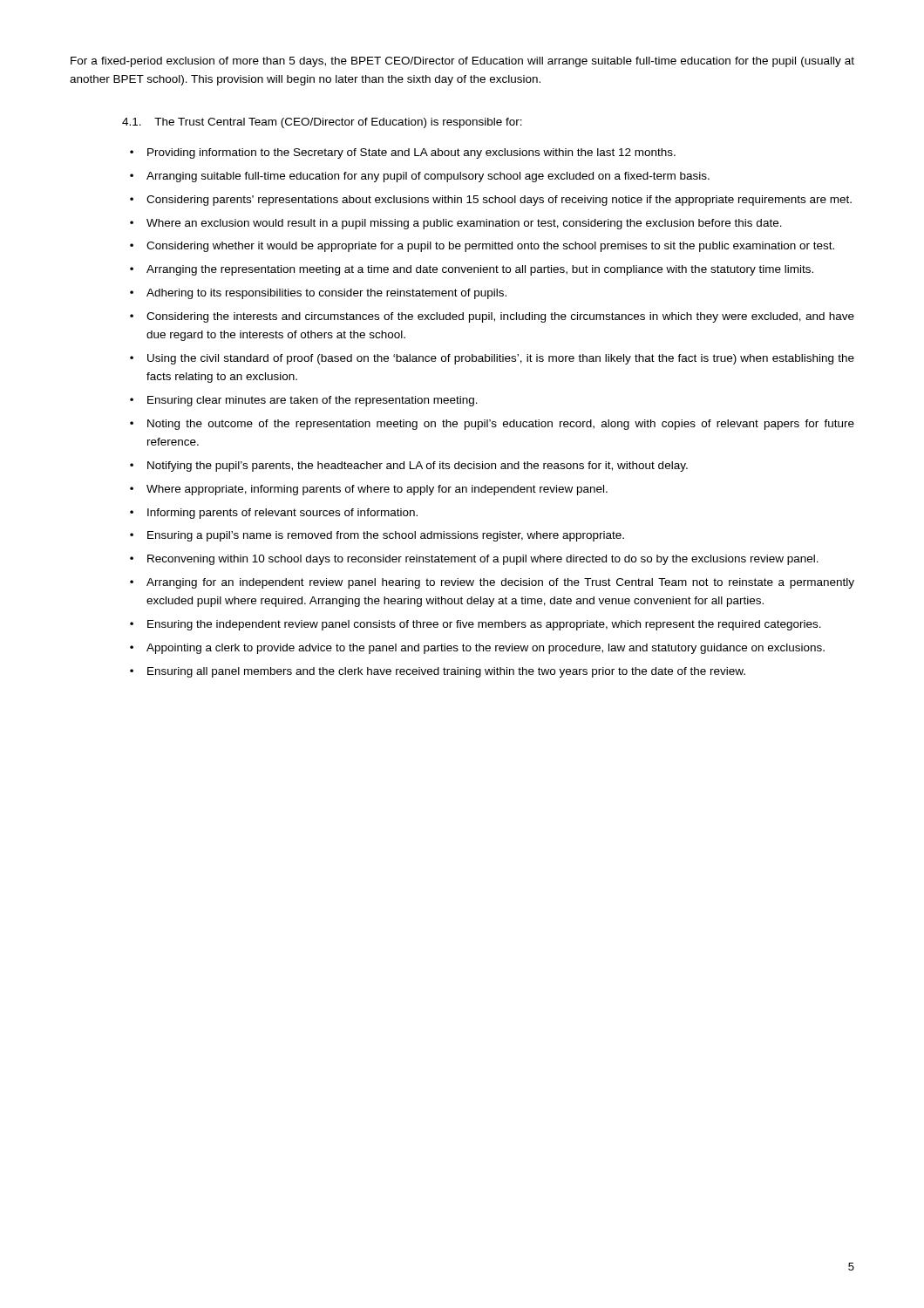This screenshot has height=1308, width=924.
Task: Navigate to the region starting "• Considering parents' representations about exclusions within"
Action: [488, 200]
